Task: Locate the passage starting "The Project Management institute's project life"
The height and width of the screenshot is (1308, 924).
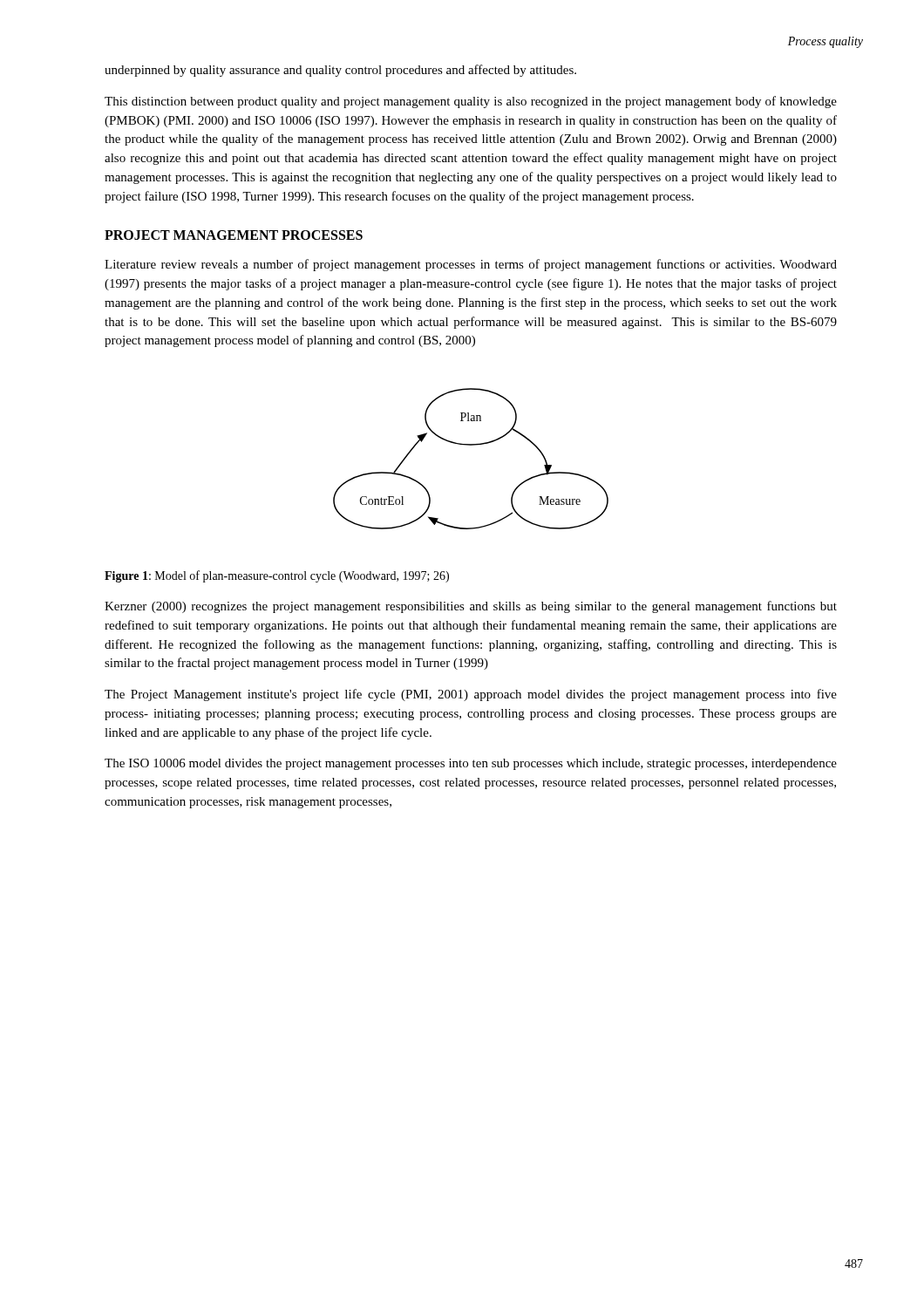Action: 471,713
